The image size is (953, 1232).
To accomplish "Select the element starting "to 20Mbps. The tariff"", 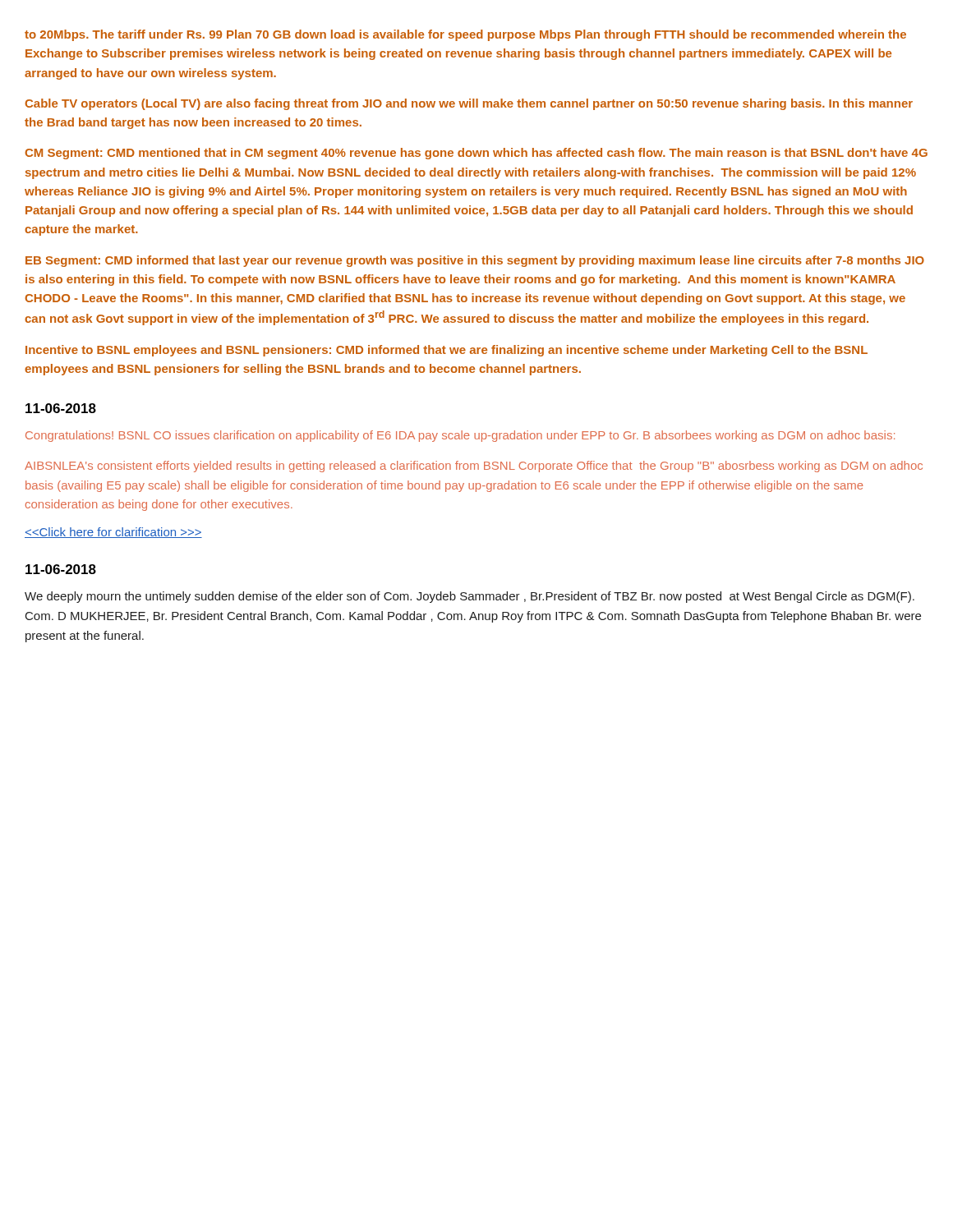I will pos(466,53).
